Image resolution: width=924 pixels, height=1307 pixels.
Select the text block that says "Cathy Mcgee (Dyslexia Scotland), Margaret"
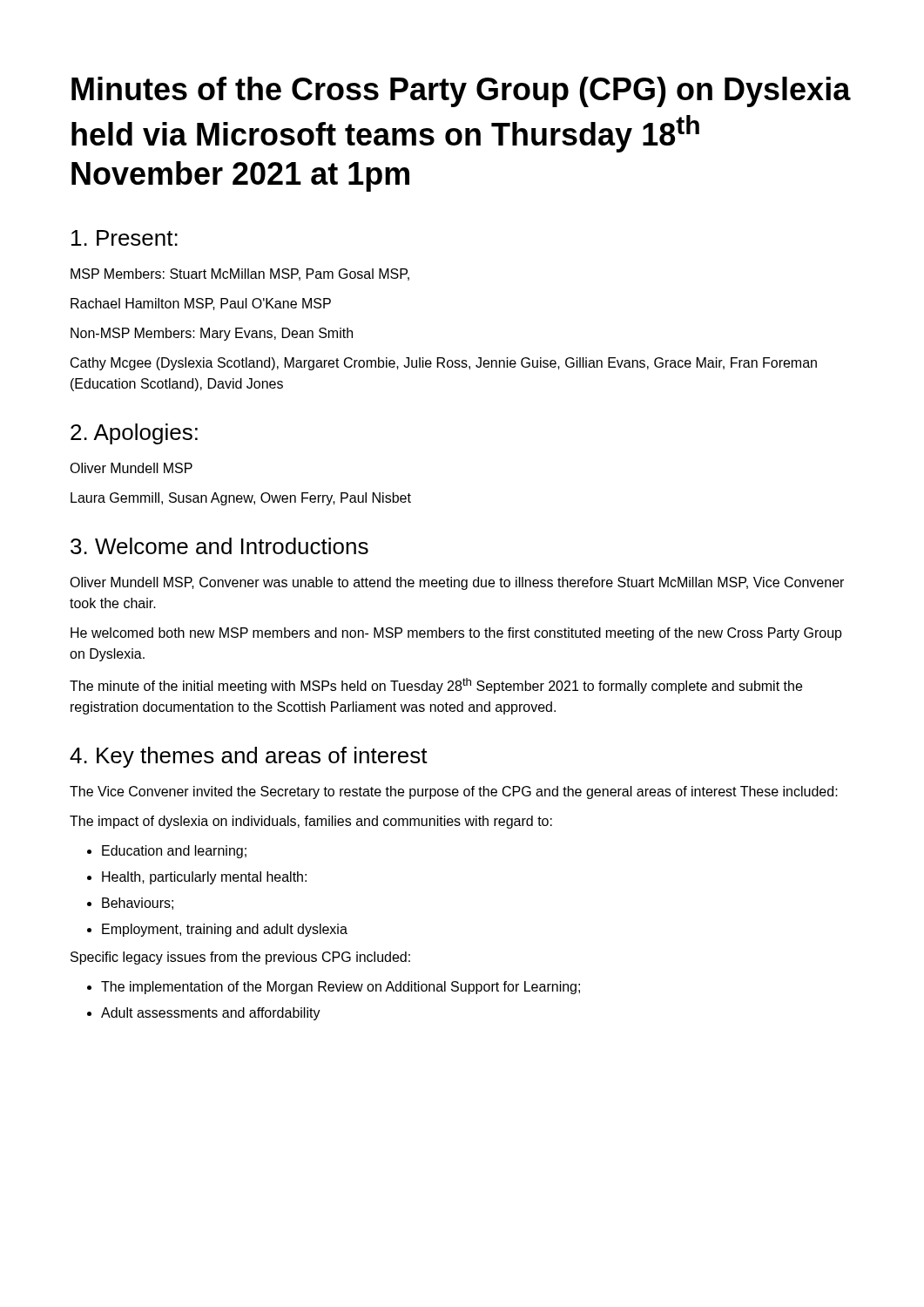pos(444,373)
